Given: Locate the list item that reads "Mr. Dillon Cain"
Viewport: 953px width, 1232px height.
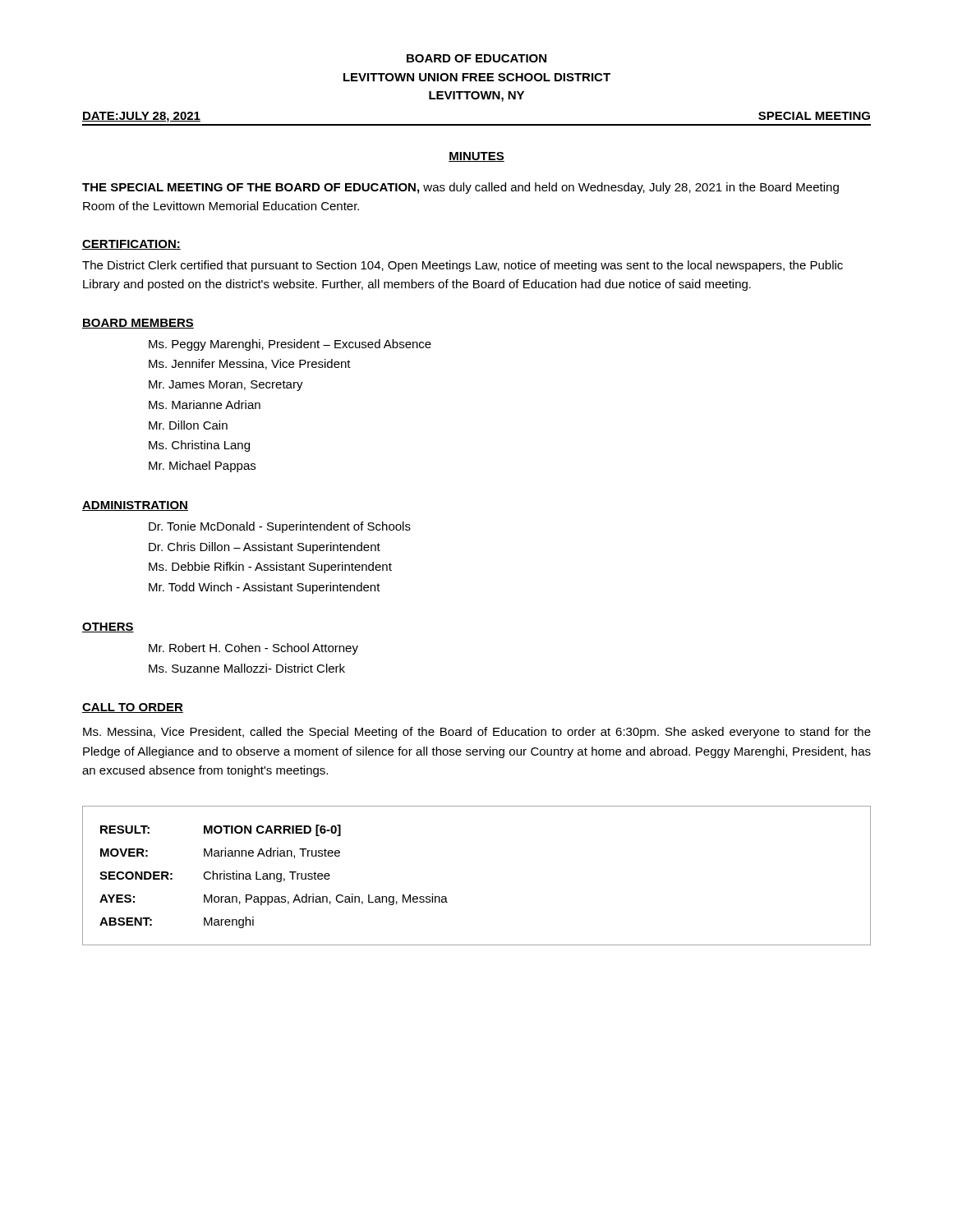Looking at the screenshot, I should pyautogui.click(x=188, y=425).
